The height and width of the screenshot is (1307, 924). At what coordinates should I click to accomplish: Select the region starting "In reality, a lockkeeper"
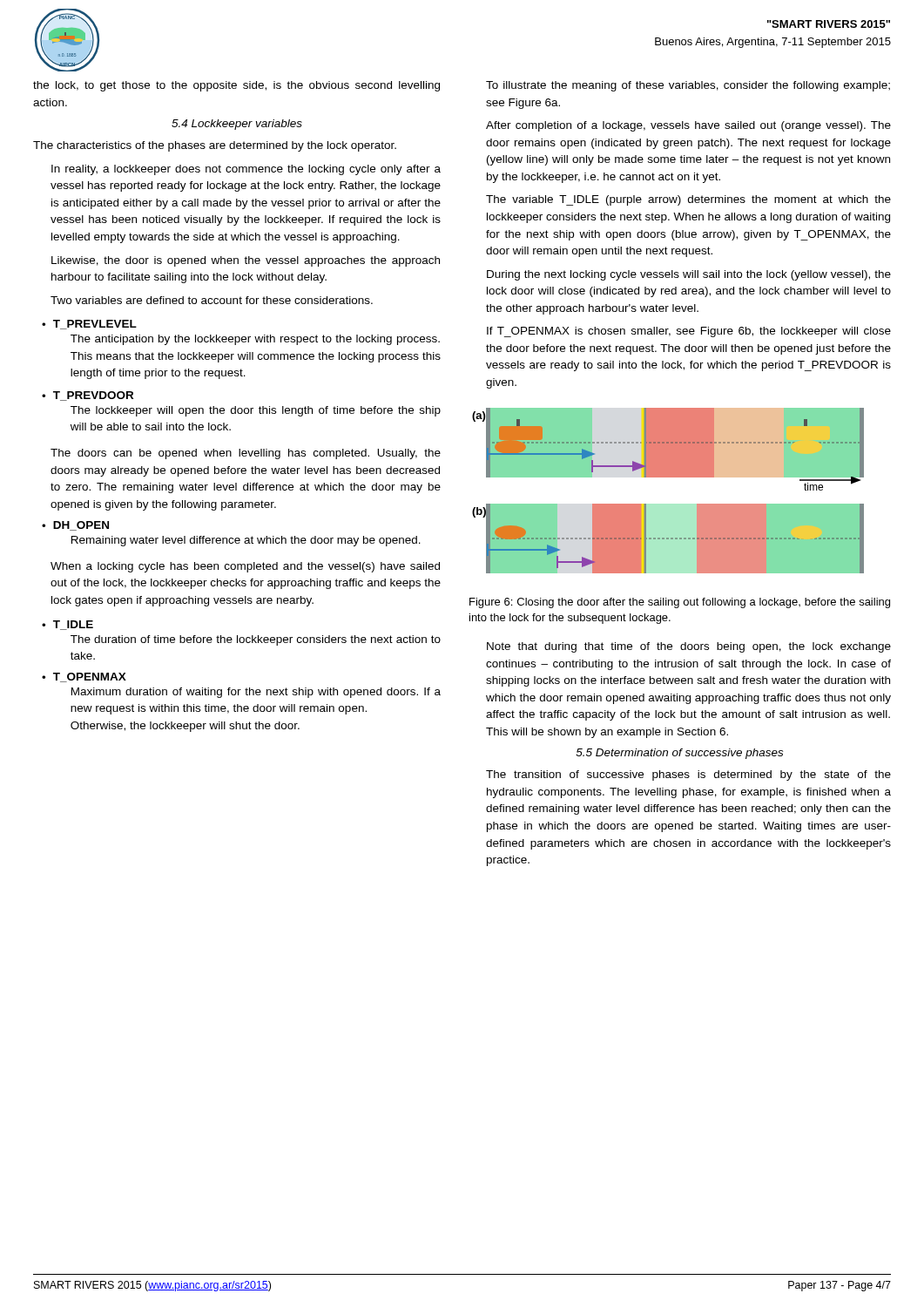246,202
